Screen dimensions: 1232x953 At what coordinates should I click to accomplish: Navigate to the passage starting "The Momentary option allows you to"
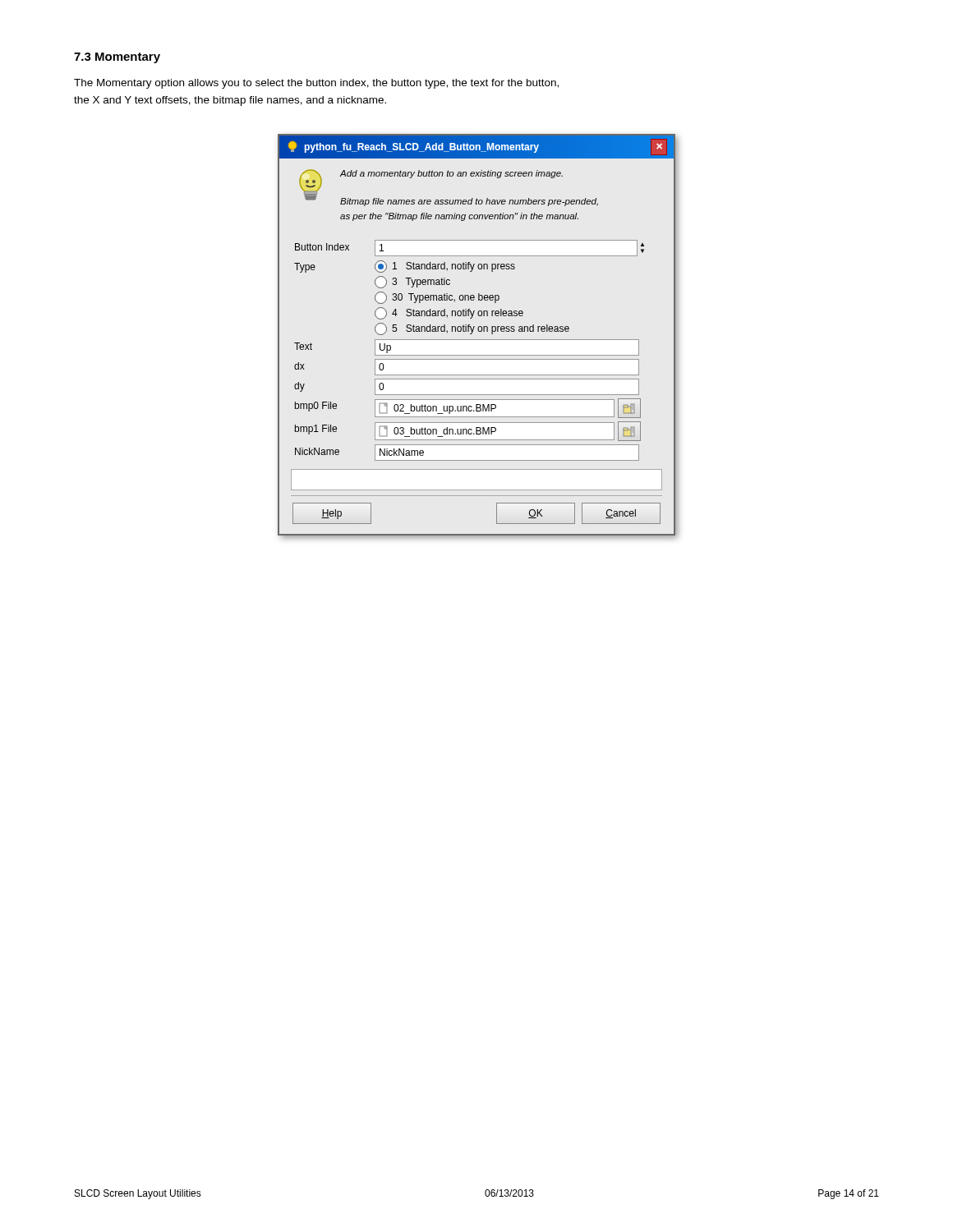coord(317,91)
